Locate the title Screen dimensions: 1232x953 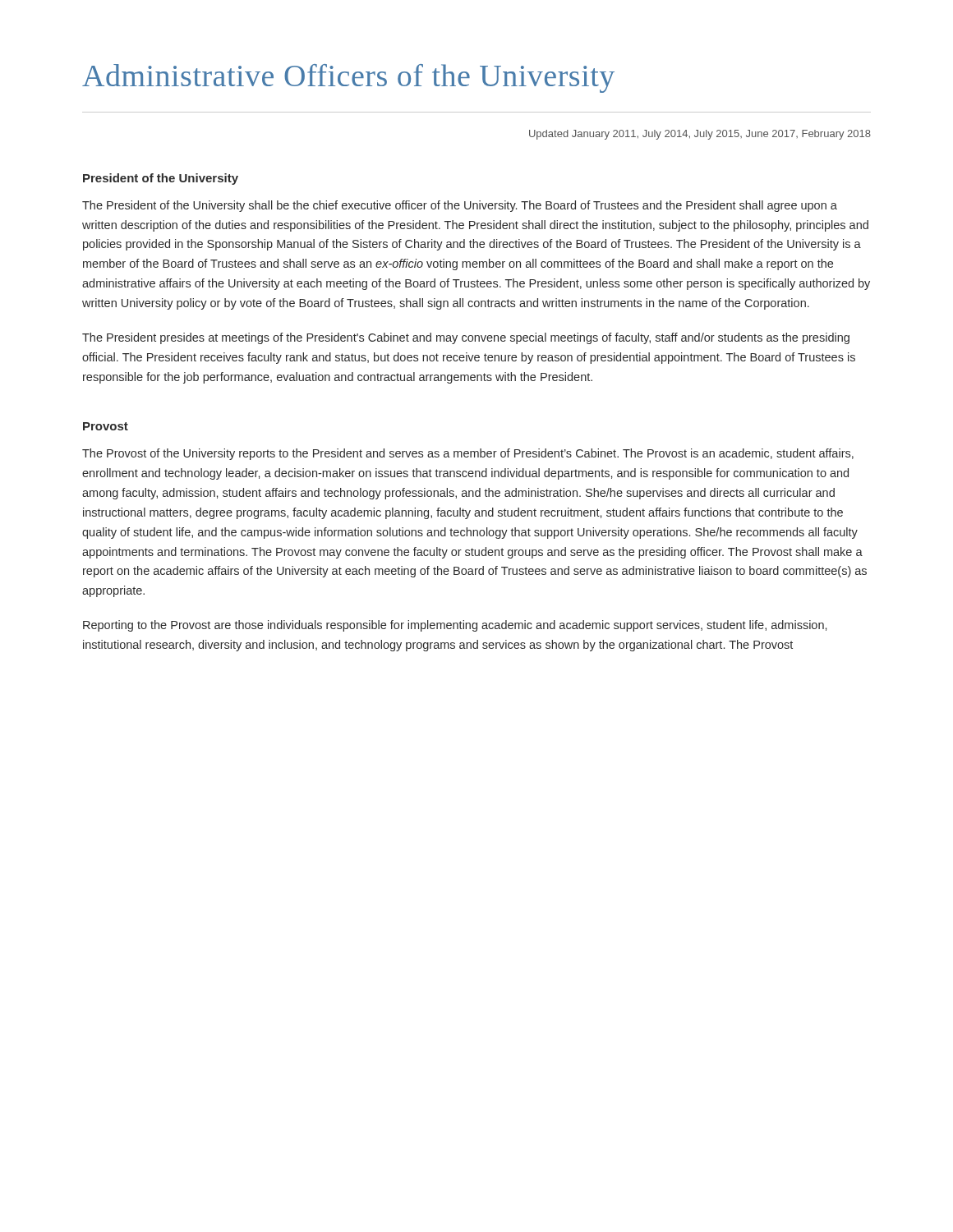476,76
